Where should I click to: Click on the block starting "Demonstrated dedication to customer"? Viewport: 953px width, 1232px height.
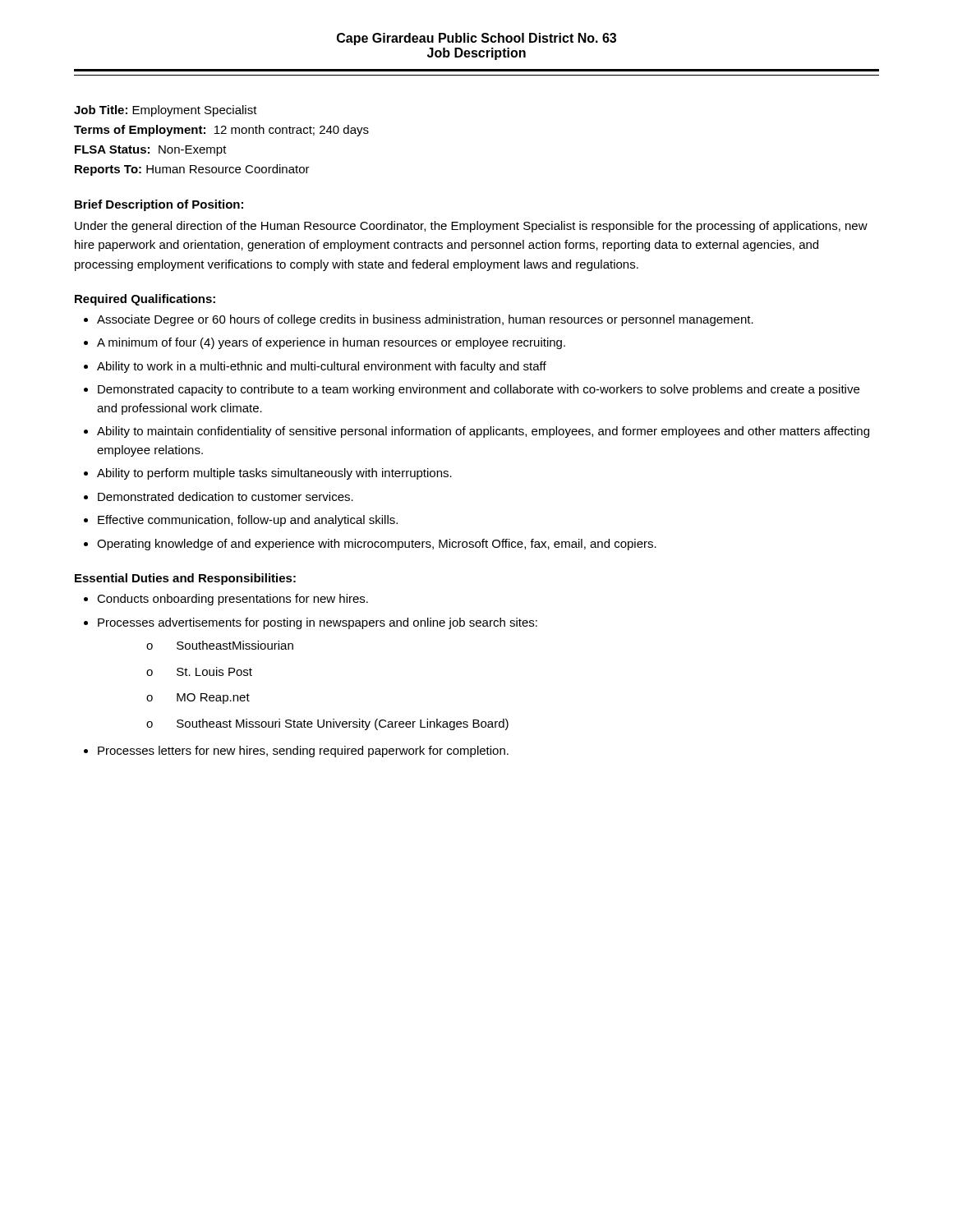coord(225,496)
